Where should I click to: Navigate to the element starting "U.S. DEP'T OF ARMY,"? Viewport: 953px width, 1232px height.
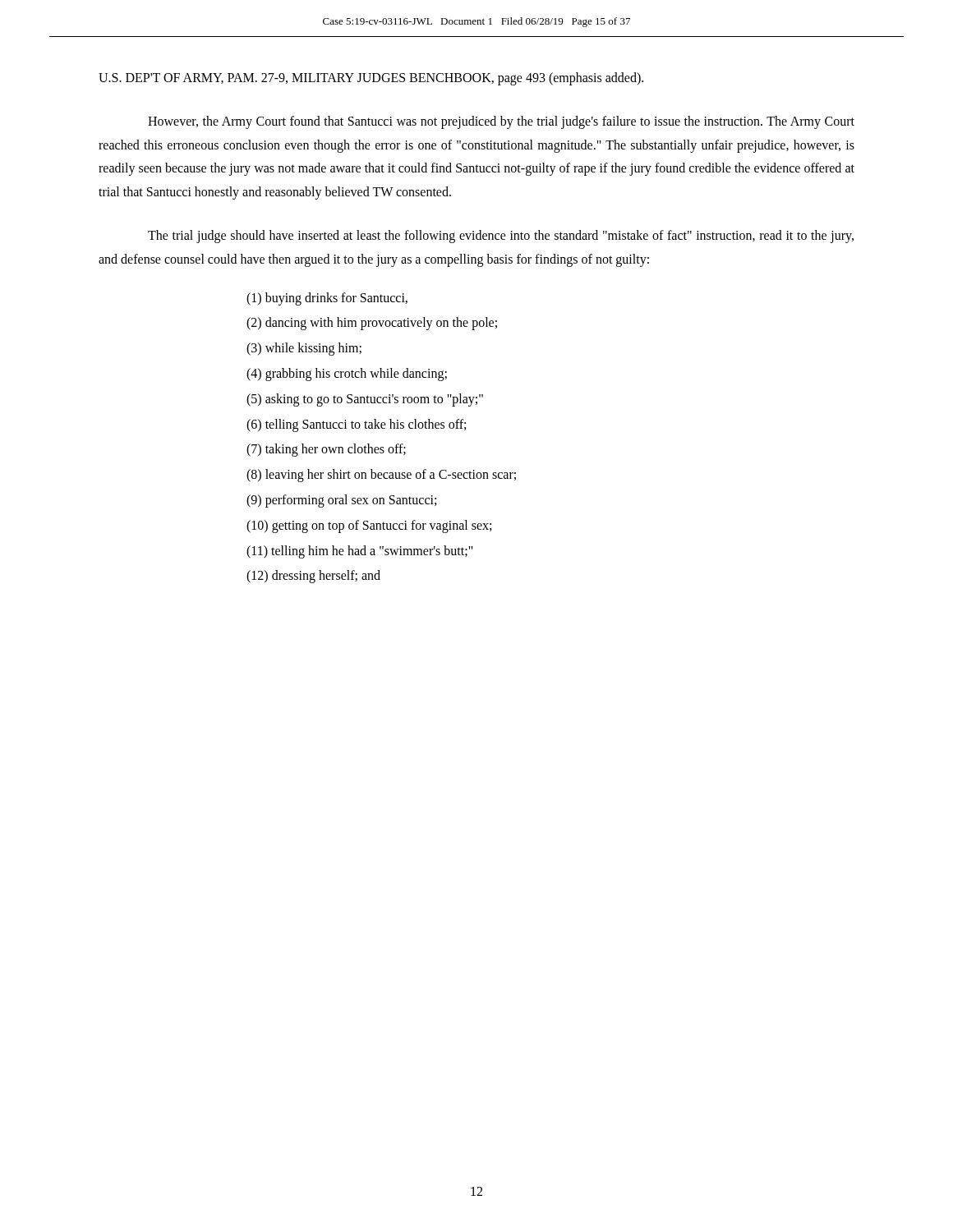point(371,78)
